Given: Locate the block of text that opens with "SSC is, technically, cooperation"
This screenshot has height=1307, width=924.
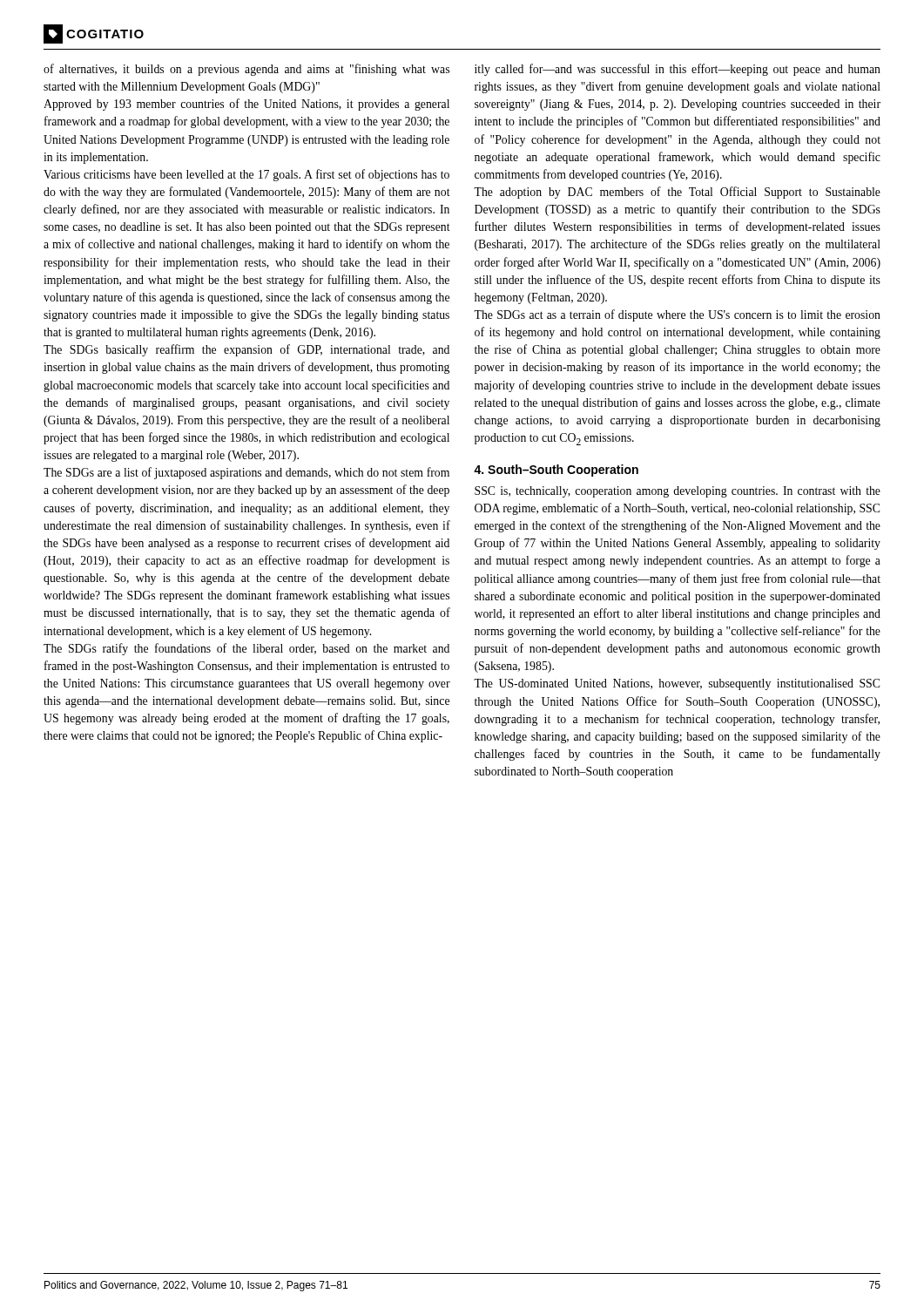Looking at the screenshot, I should [x=677, y=632].
